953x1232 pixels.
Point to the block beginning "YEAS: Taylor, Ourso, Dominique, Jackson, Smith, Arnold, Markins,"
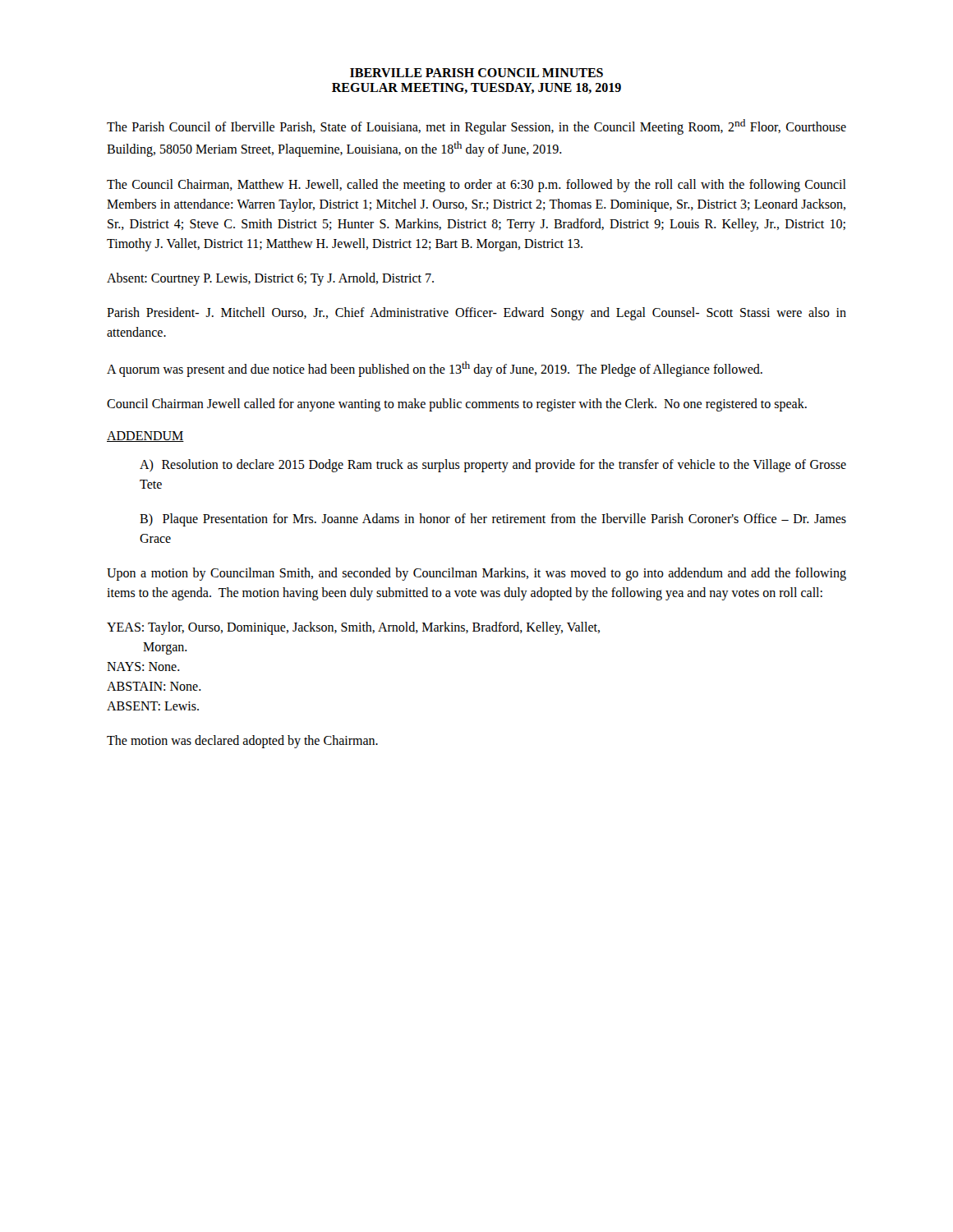click(x=353, y=628)
